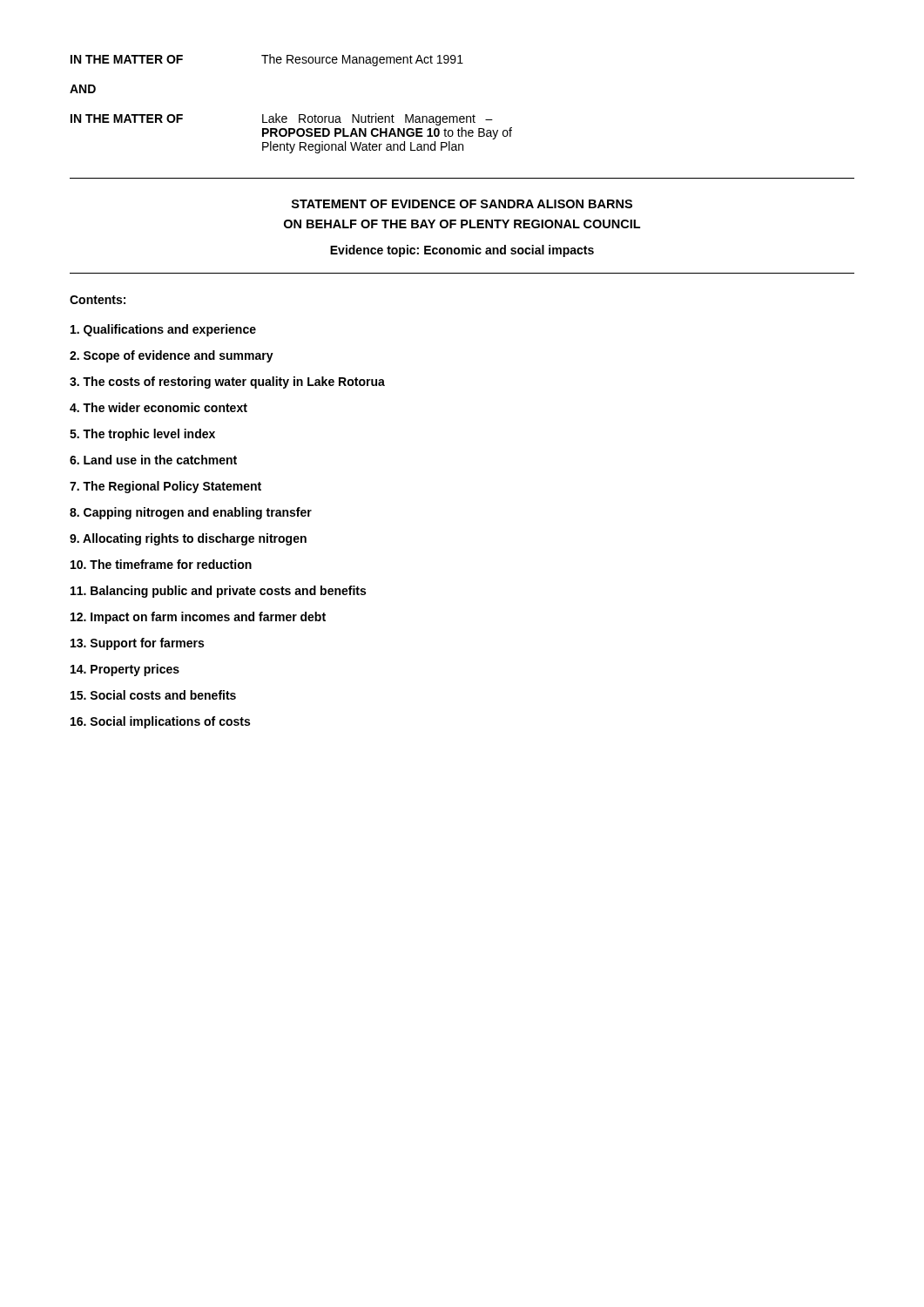This screenshot has width=924, height=1307.
Task: Click the passage that begins "8. Capping nitrogen"
Action: point(191,513)
